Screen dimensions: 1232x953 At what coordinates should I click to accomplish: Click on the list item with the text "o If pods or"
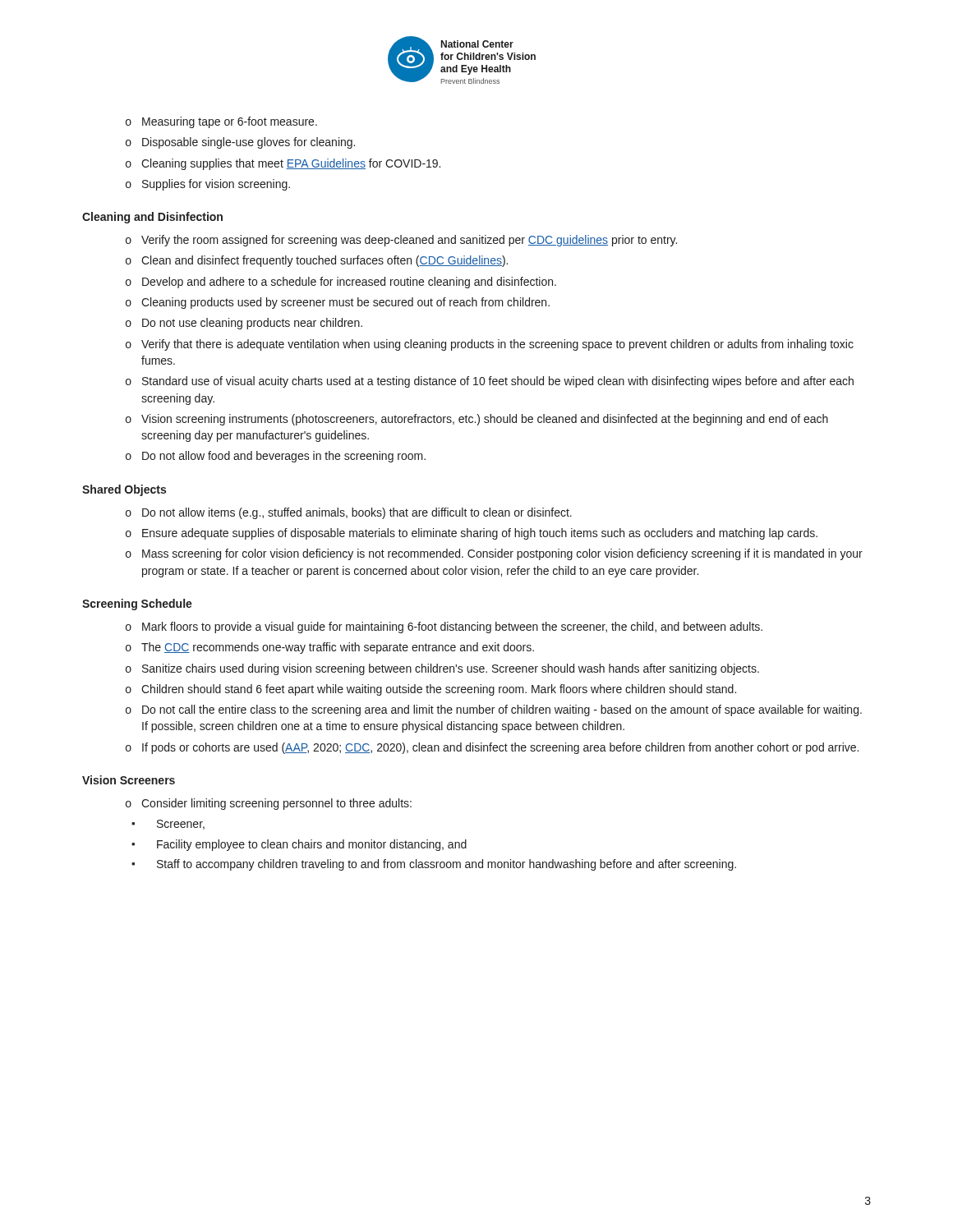[x=476, y=747]
